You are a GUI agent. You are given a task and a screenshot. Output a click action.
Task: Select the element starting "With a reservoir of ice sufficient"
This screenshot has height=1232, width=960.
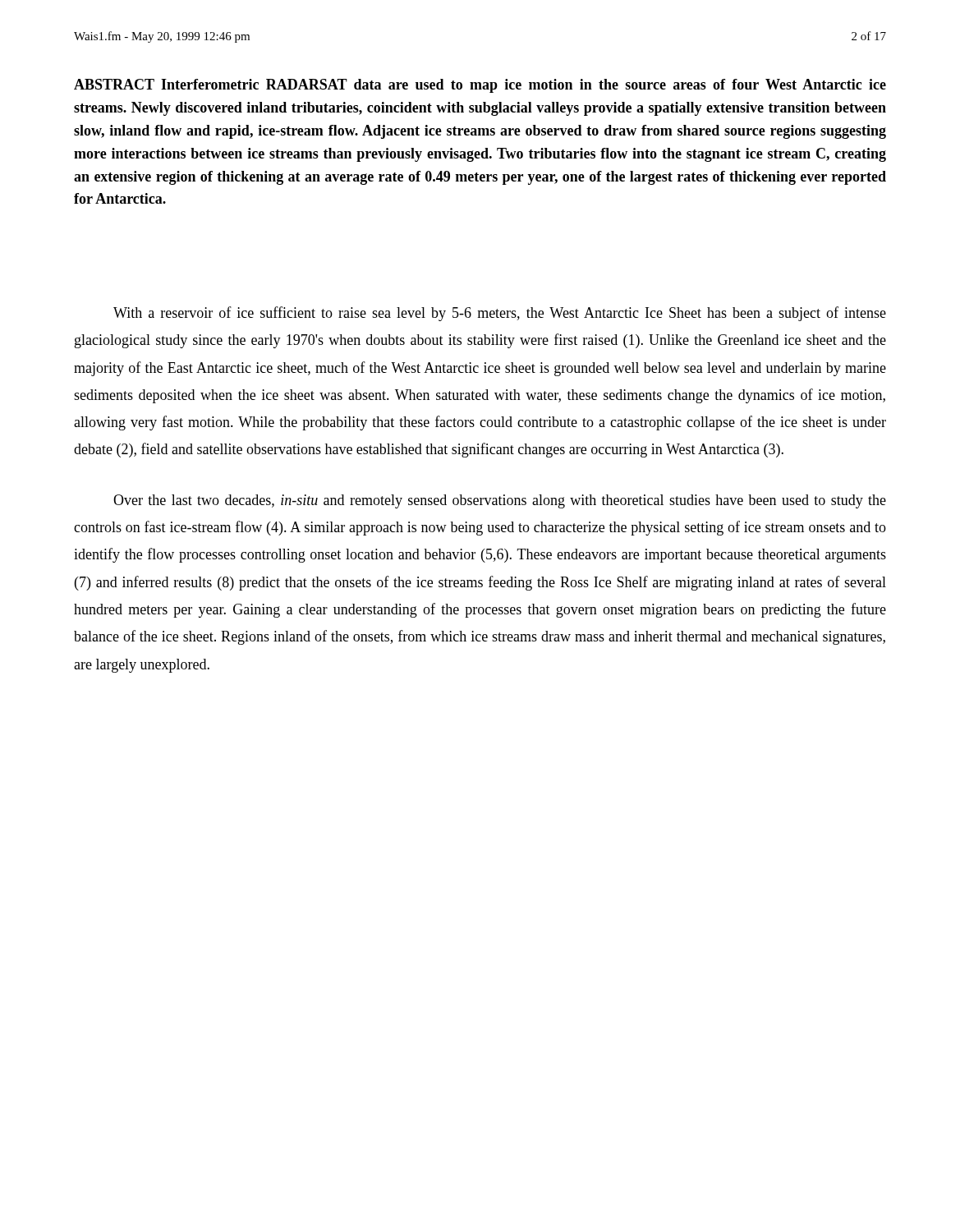click(x=480, y=381)
